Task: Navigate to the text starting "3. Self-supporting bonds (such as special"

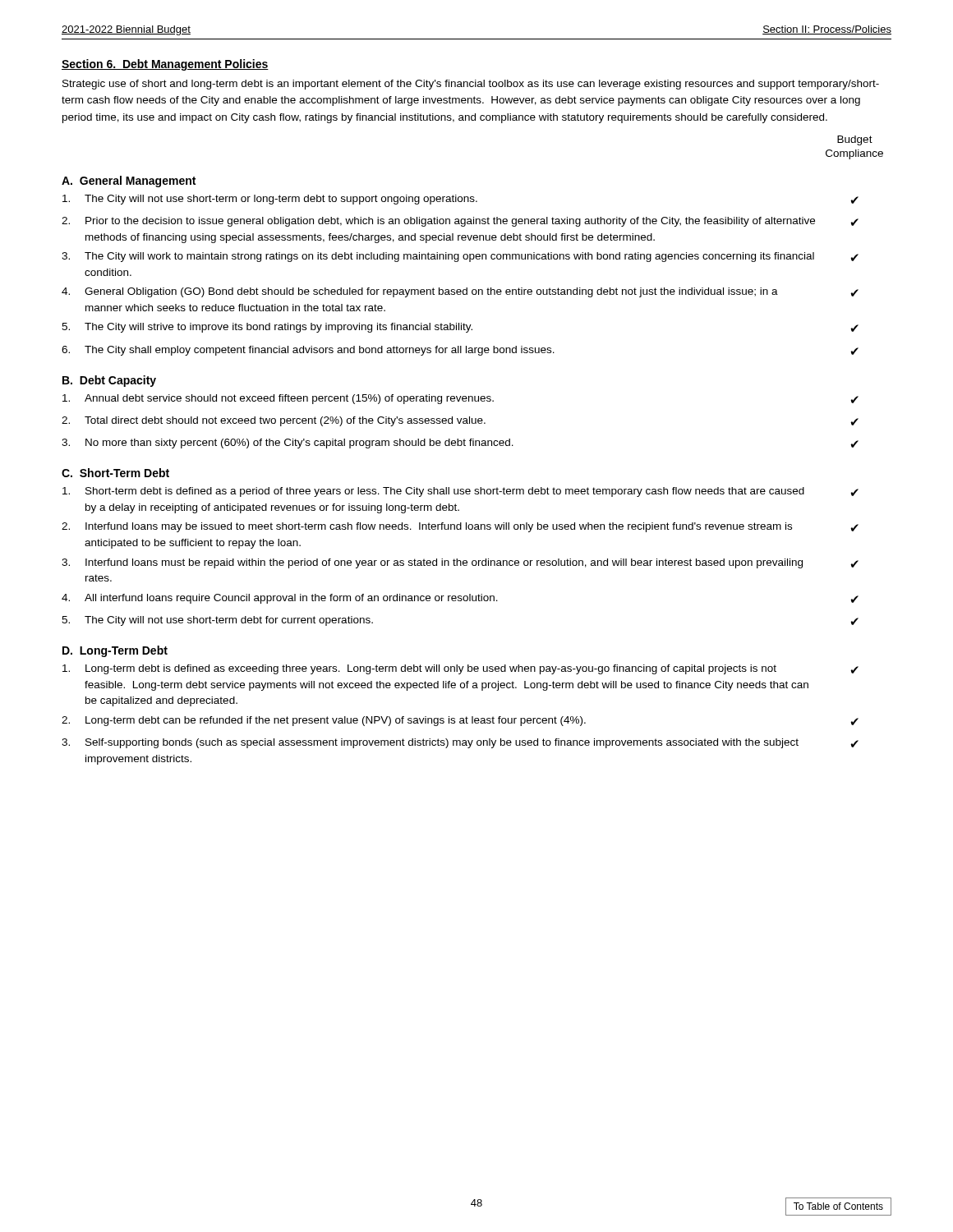Action: [x=476, y=750]
